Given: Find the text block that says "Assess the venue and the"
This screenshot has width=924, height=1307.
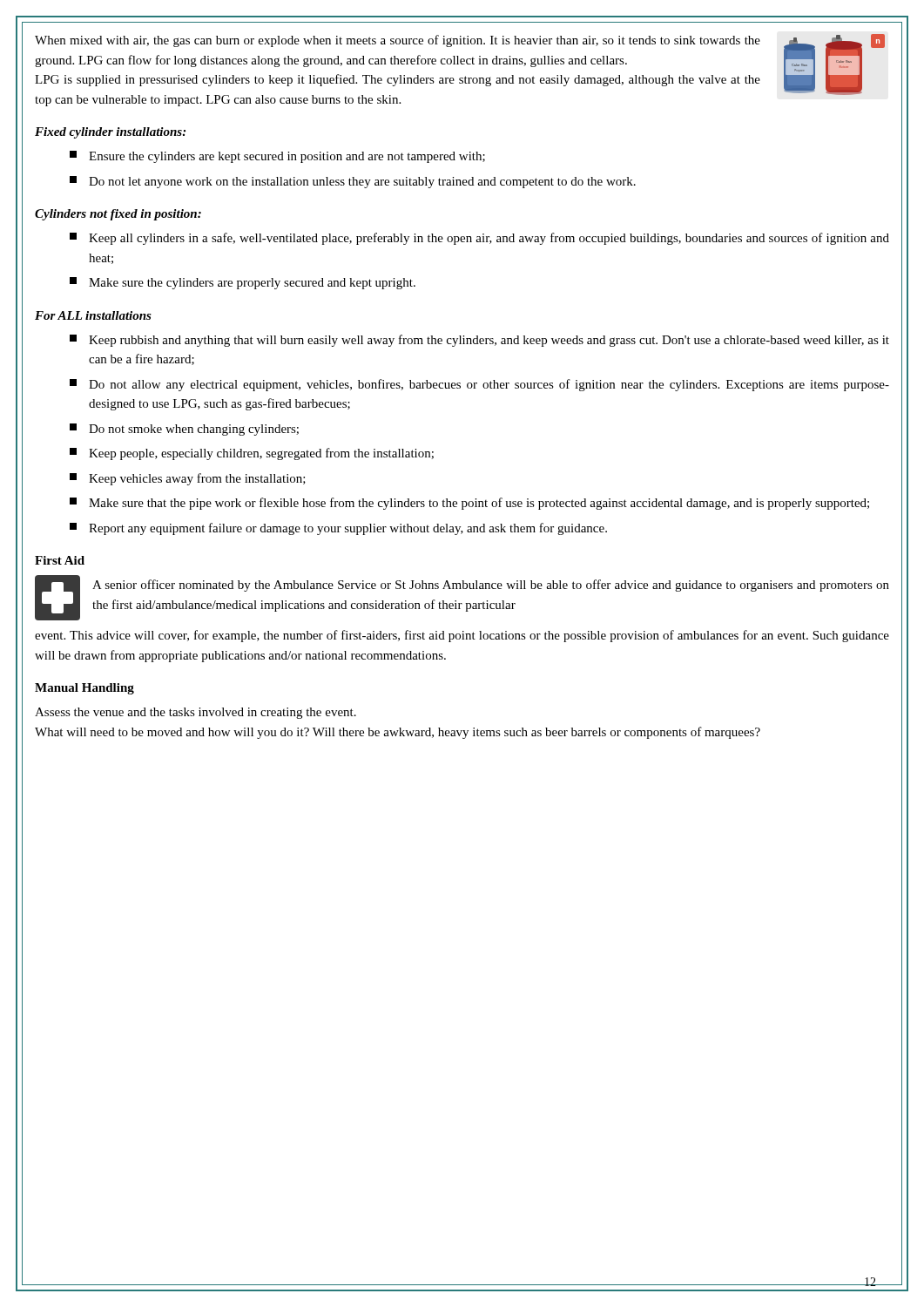Looking at the screenshot, I should [x=398, y=722].
